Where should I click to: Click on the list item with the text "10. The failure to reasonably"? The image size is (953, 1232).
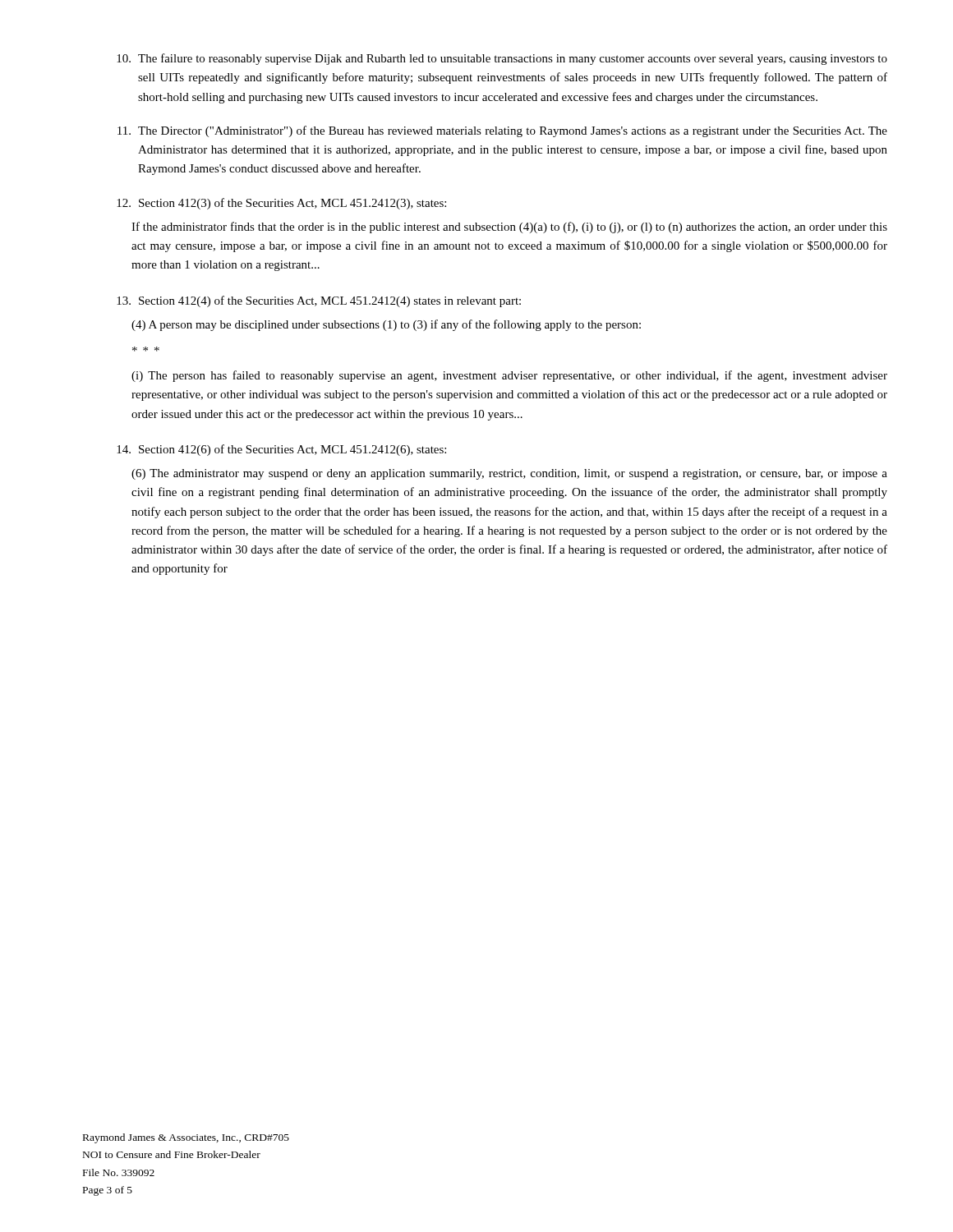coord(485,78)
